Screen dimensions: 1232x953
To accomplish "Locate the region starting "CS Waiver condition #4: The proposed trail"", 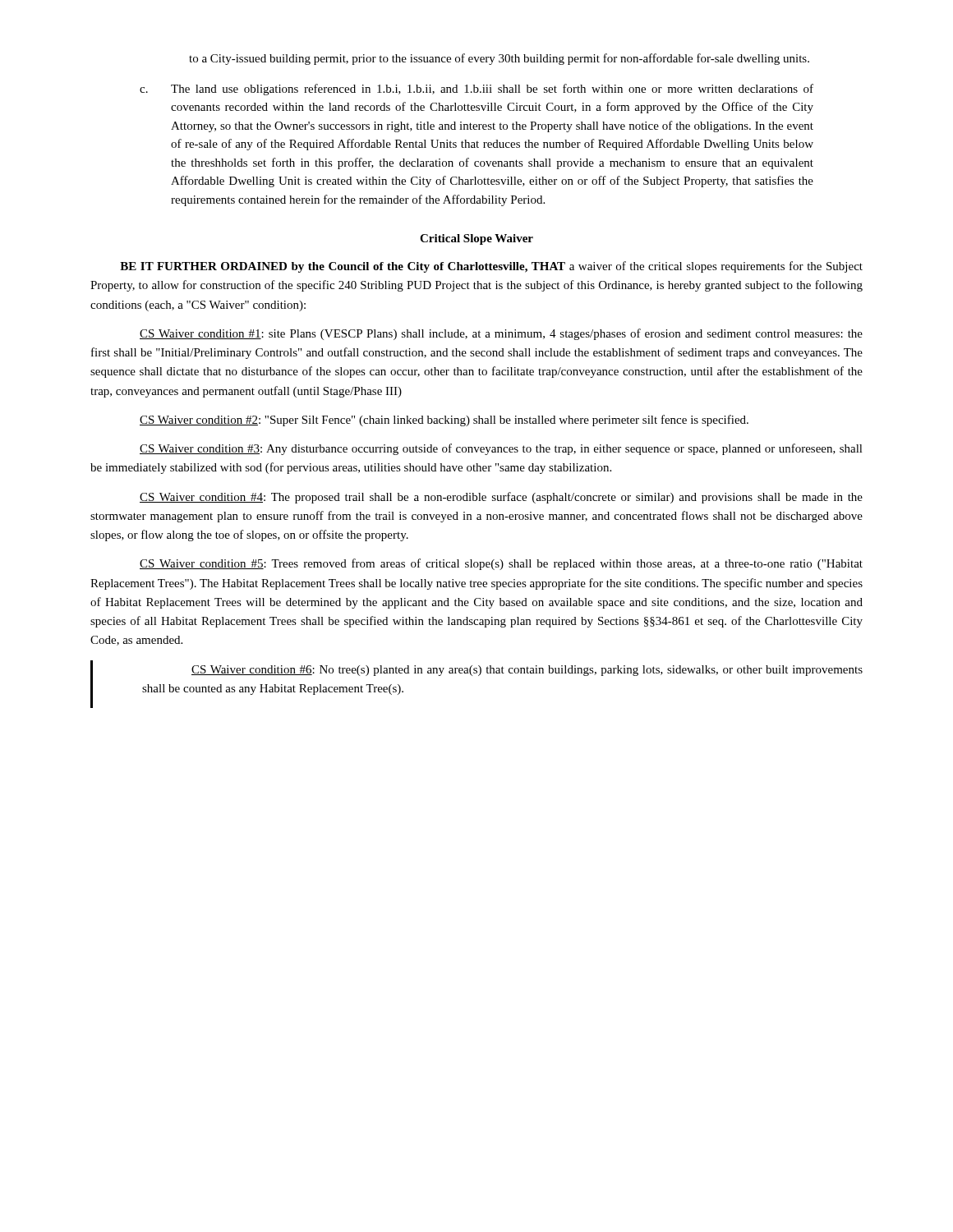I will [476, 516].
